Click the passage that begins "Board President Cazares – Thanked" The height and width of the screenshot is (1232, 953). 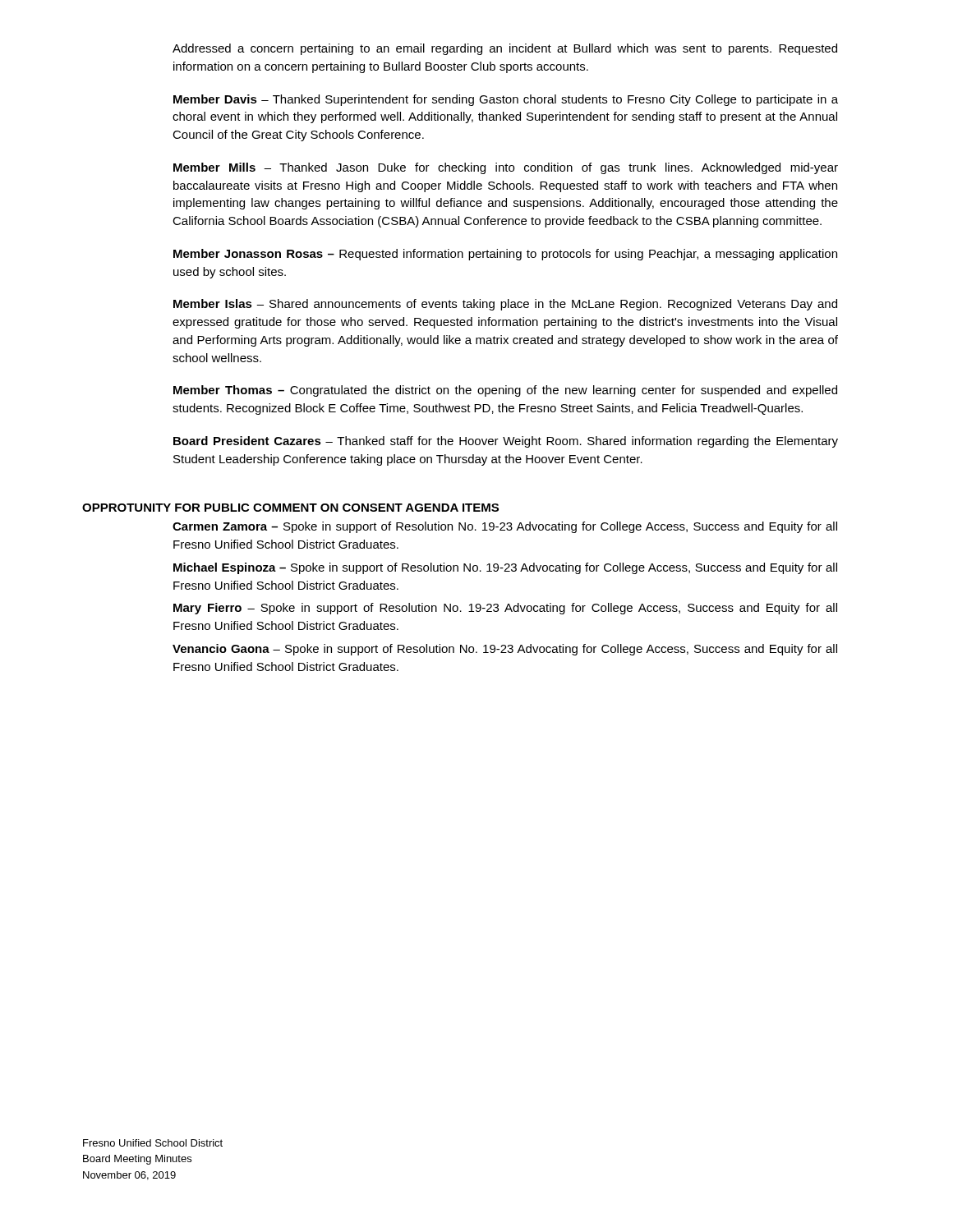click(x=505, y=449)
